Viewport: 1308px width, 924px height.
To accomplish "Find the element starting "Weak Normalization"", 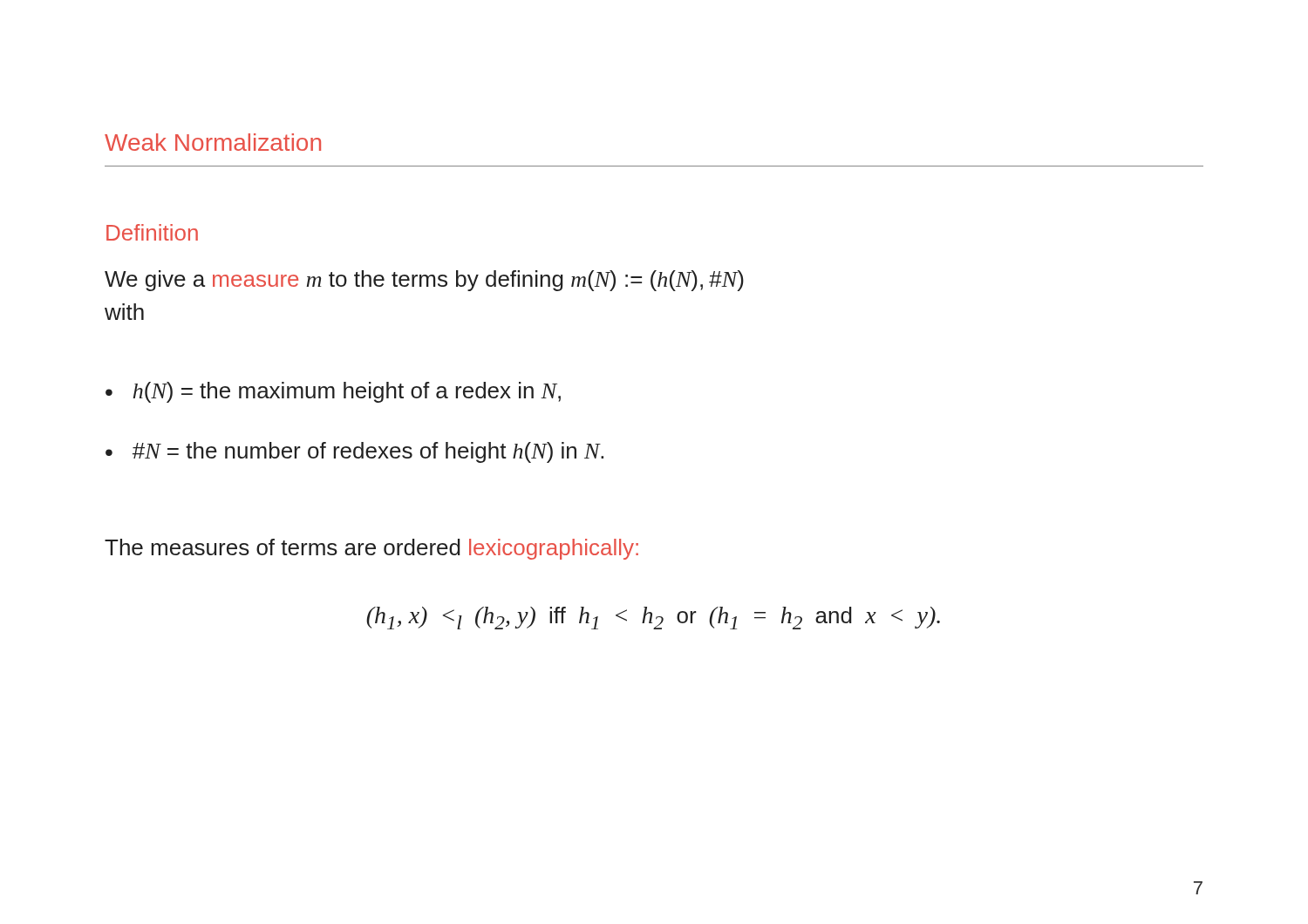I will (x=213, y=142).
